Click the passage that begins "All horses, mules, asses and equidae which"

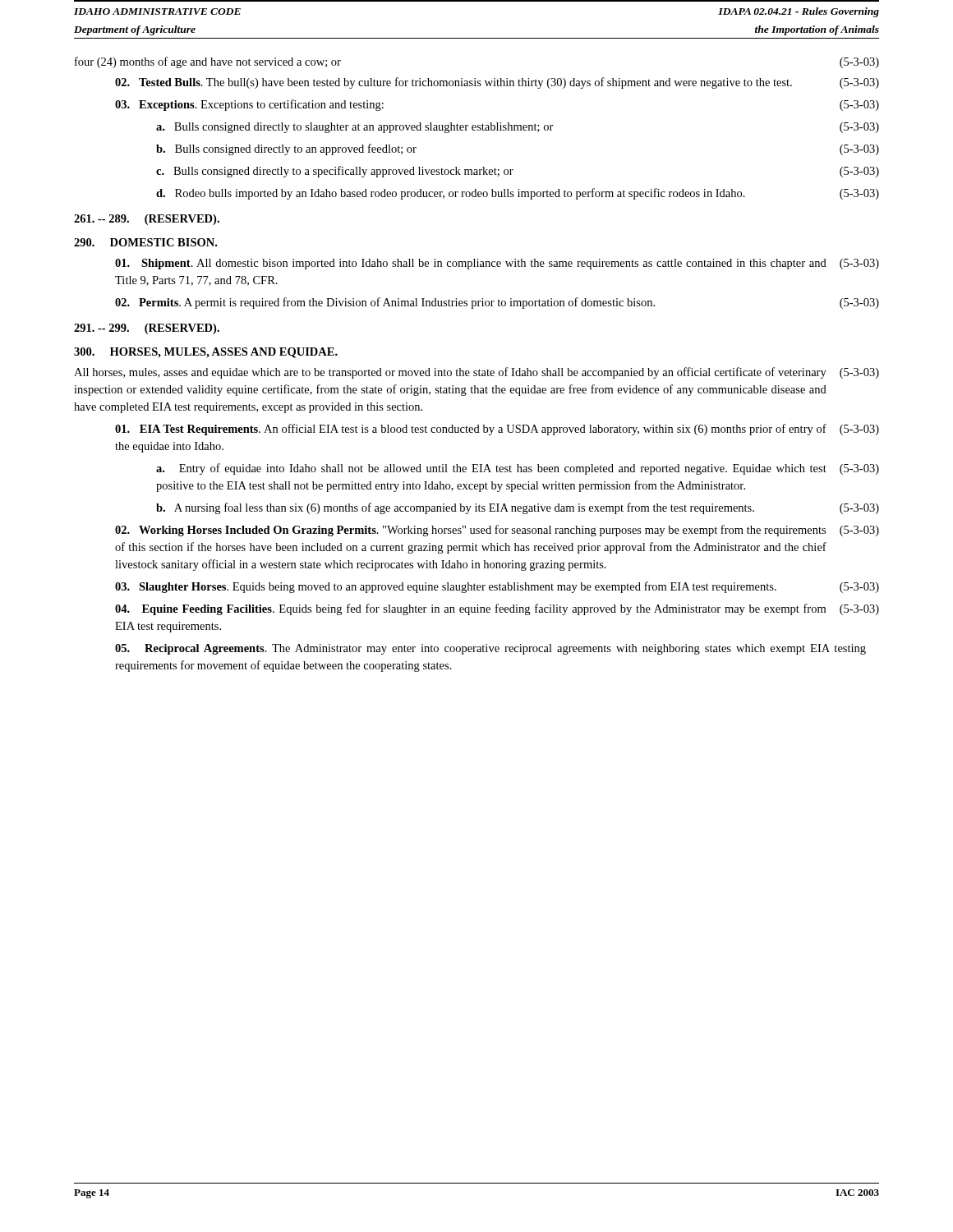pos(476,390)
